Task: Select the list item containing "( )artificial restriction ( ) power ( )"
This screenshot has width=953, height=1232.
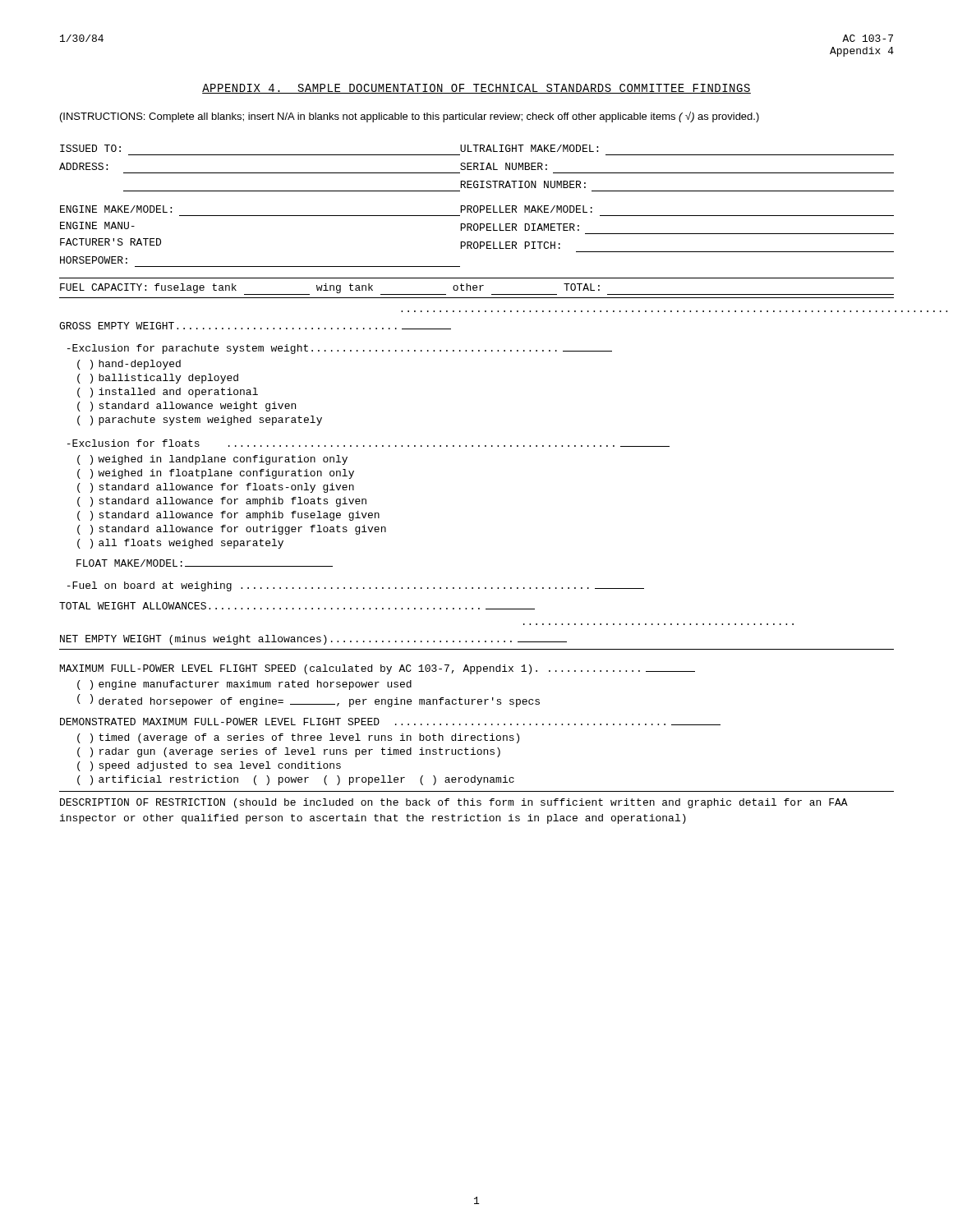Action: tap(295, 779)
